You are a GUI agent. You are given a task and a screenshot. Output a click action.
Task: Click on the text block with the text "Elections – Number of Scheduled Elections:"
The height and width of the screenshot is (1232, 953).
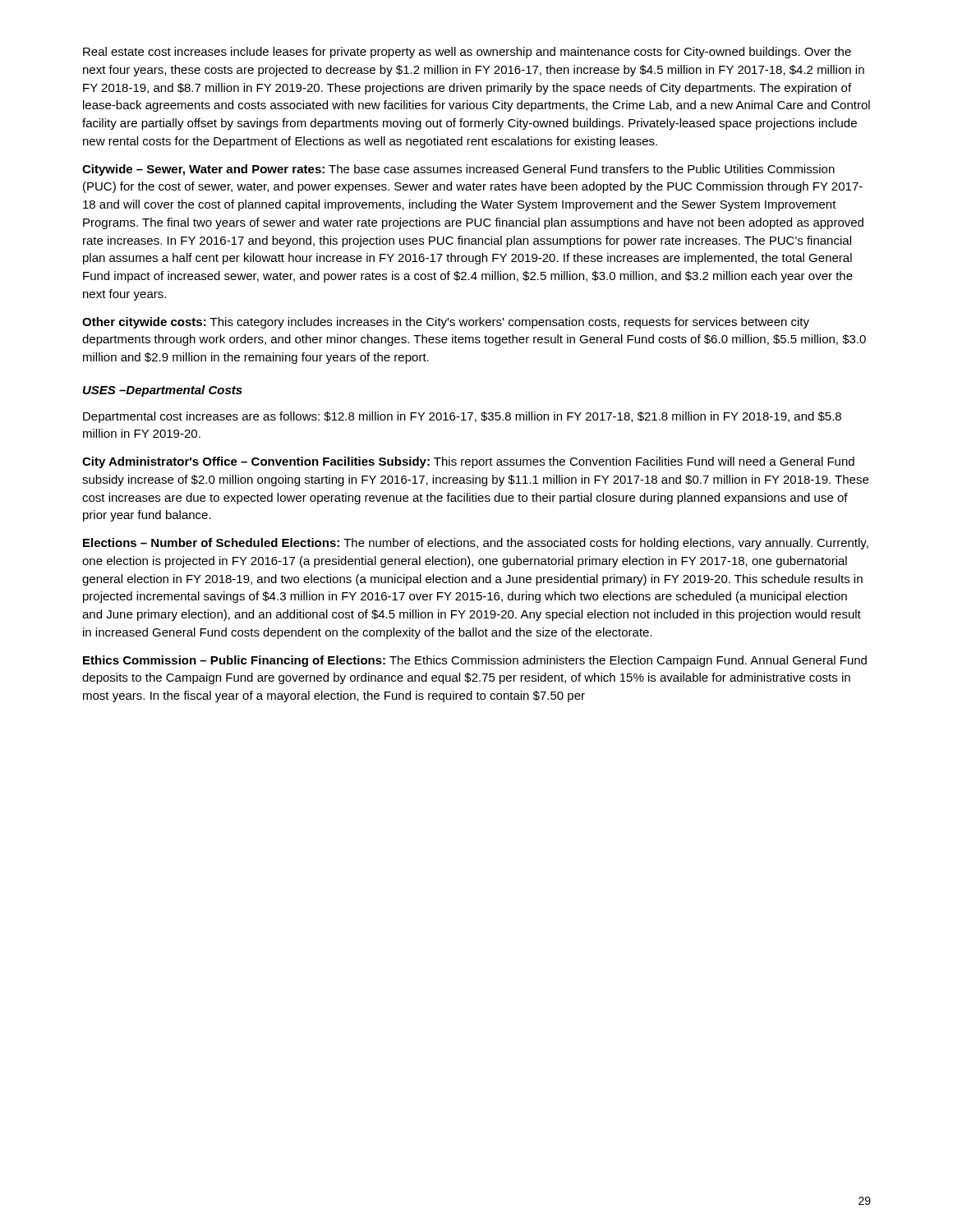pyautogui.click(x=476, y=587)
